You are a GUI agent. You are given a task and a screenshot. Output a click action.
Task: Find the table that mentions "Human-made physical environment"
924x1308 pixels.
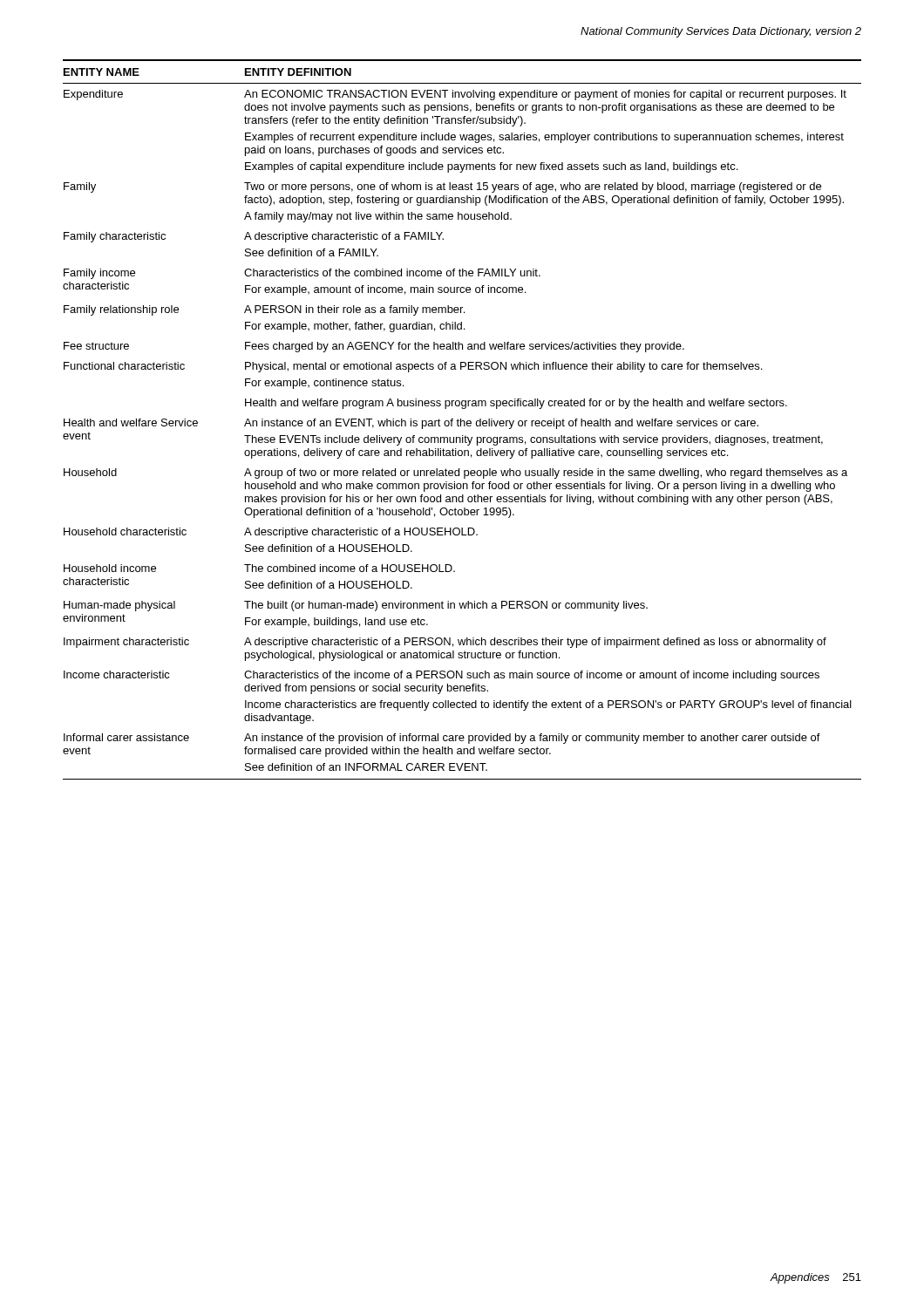462,657
